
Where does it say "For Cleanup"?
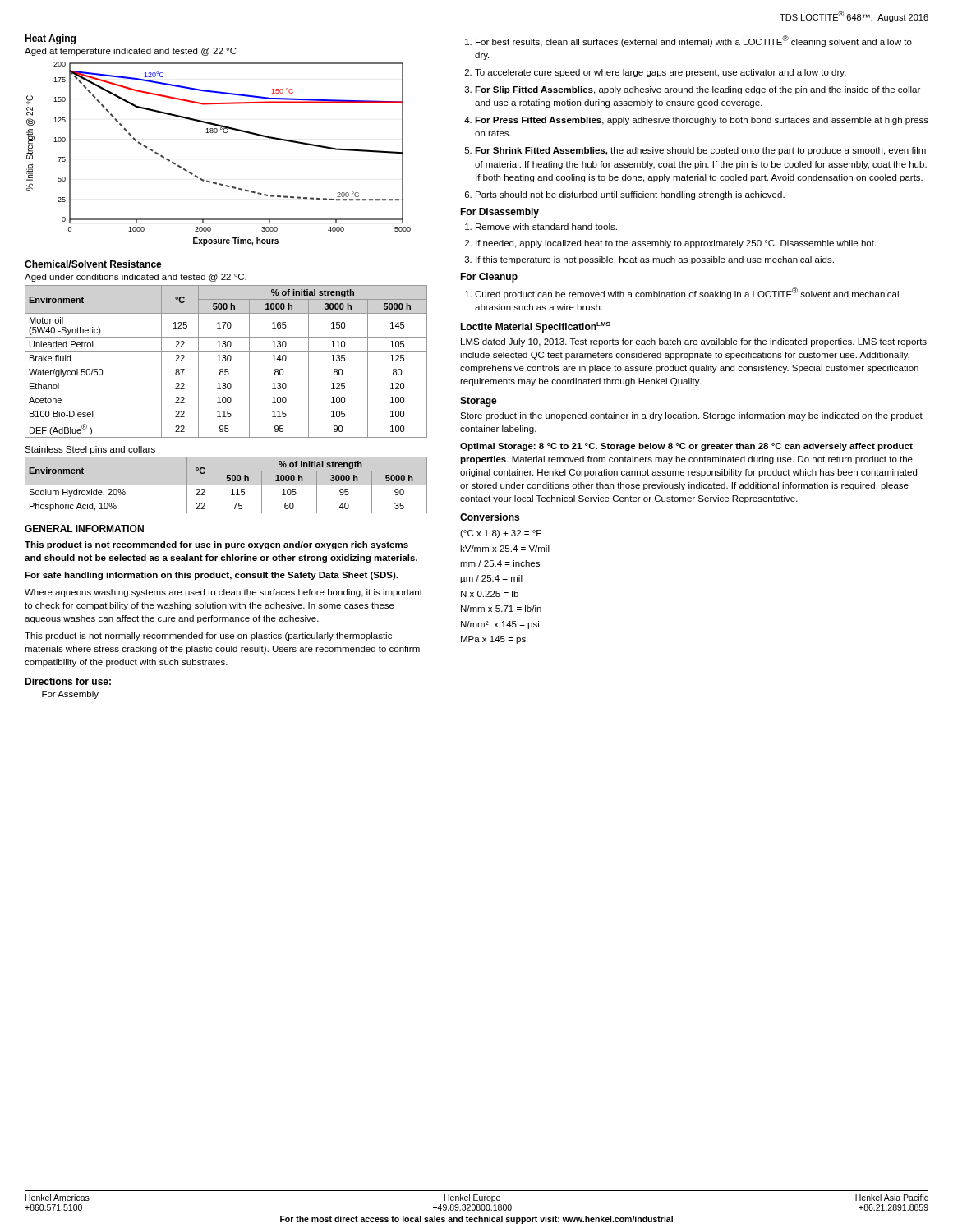point(489,277)
